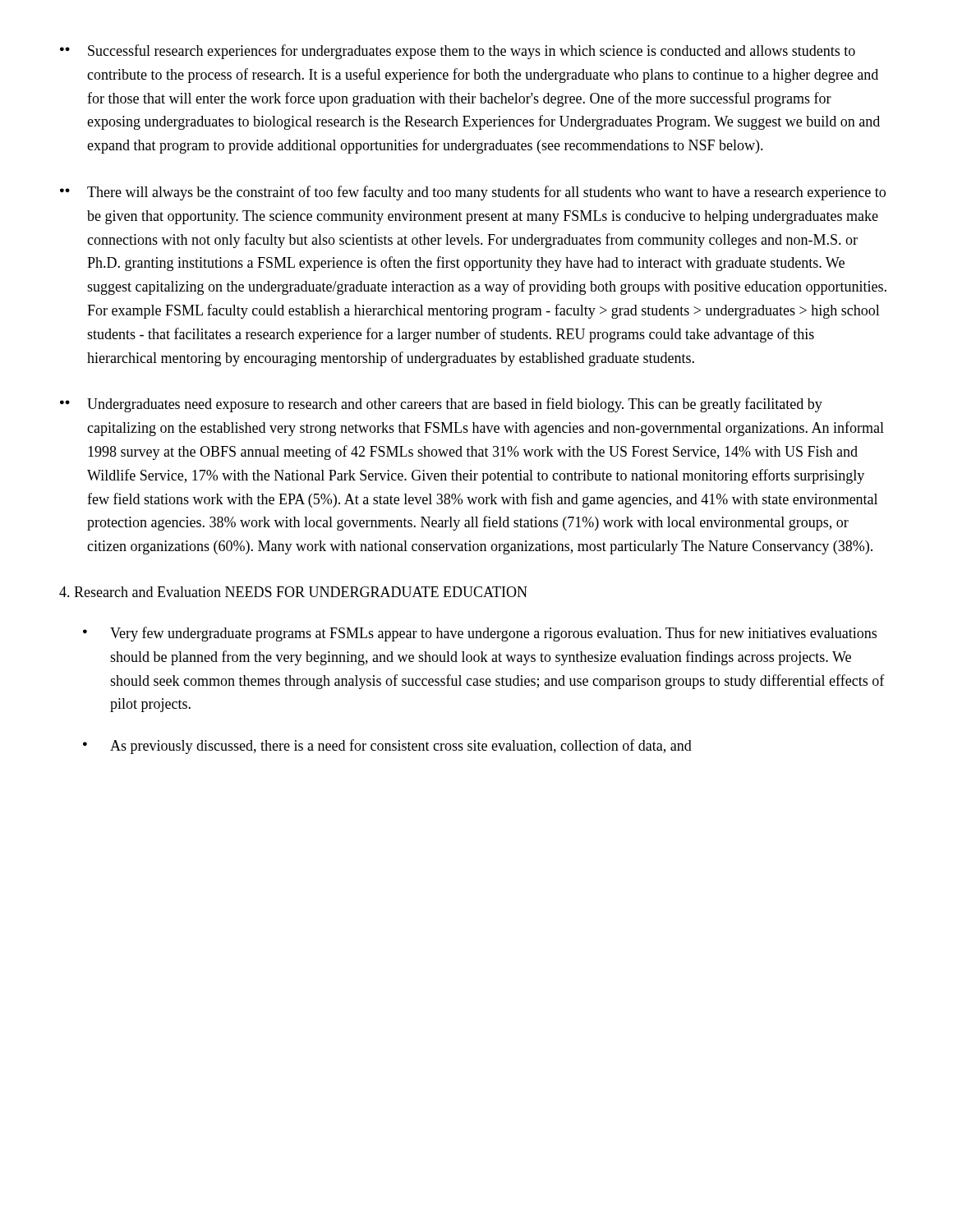Click the passage that begins "● Successful research experiences for undergraduates expose them"
953x1232 pixels.
(473, 99)
